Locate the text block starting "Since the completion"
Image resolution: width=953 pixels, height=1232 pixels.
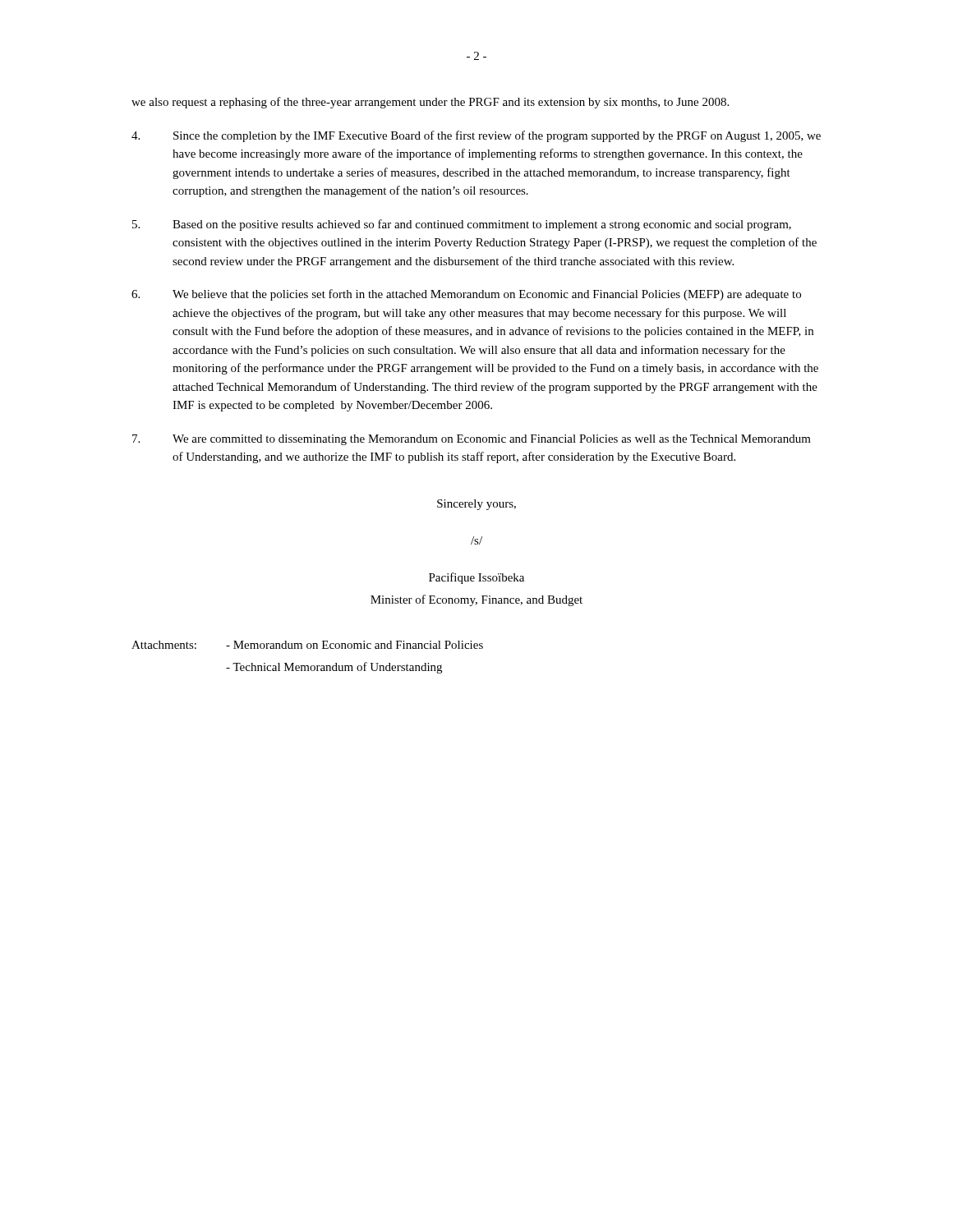click(476, 163)
